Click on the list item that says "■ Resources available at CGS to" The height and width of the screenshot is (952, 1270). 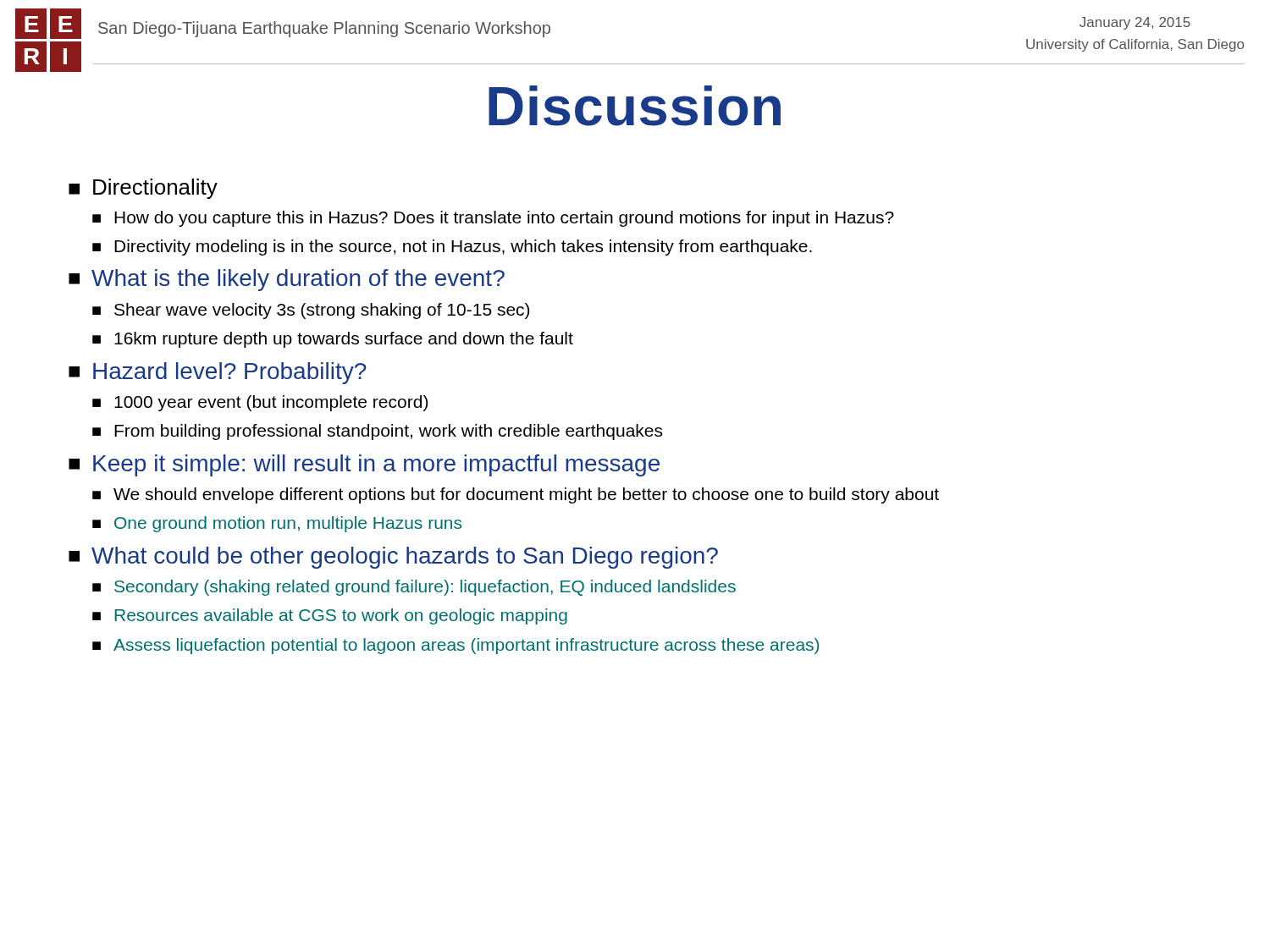point(330,616)
